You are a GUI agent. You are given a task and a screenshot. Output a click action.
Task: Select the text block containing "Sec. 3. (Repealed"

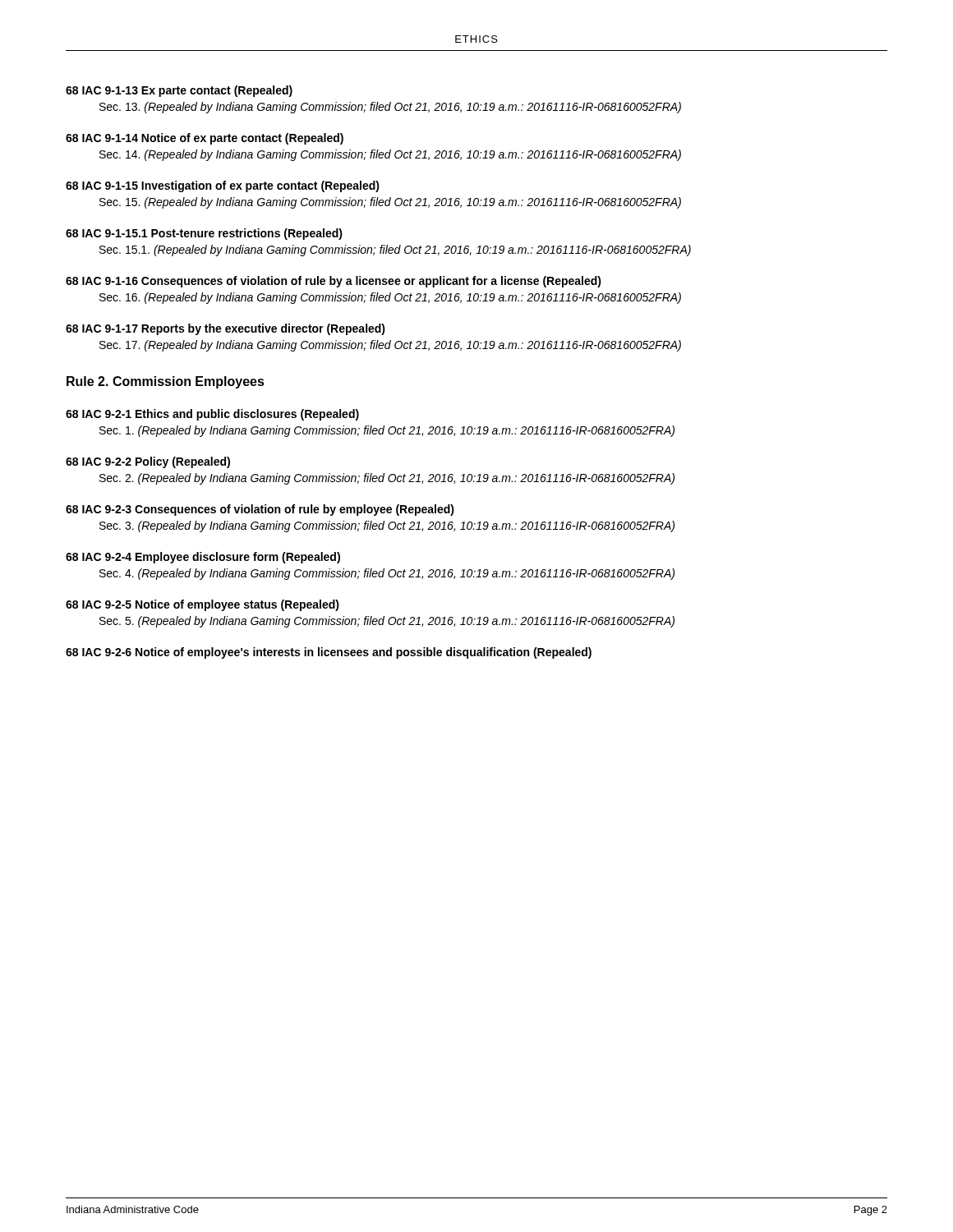(x=387, y=526)
